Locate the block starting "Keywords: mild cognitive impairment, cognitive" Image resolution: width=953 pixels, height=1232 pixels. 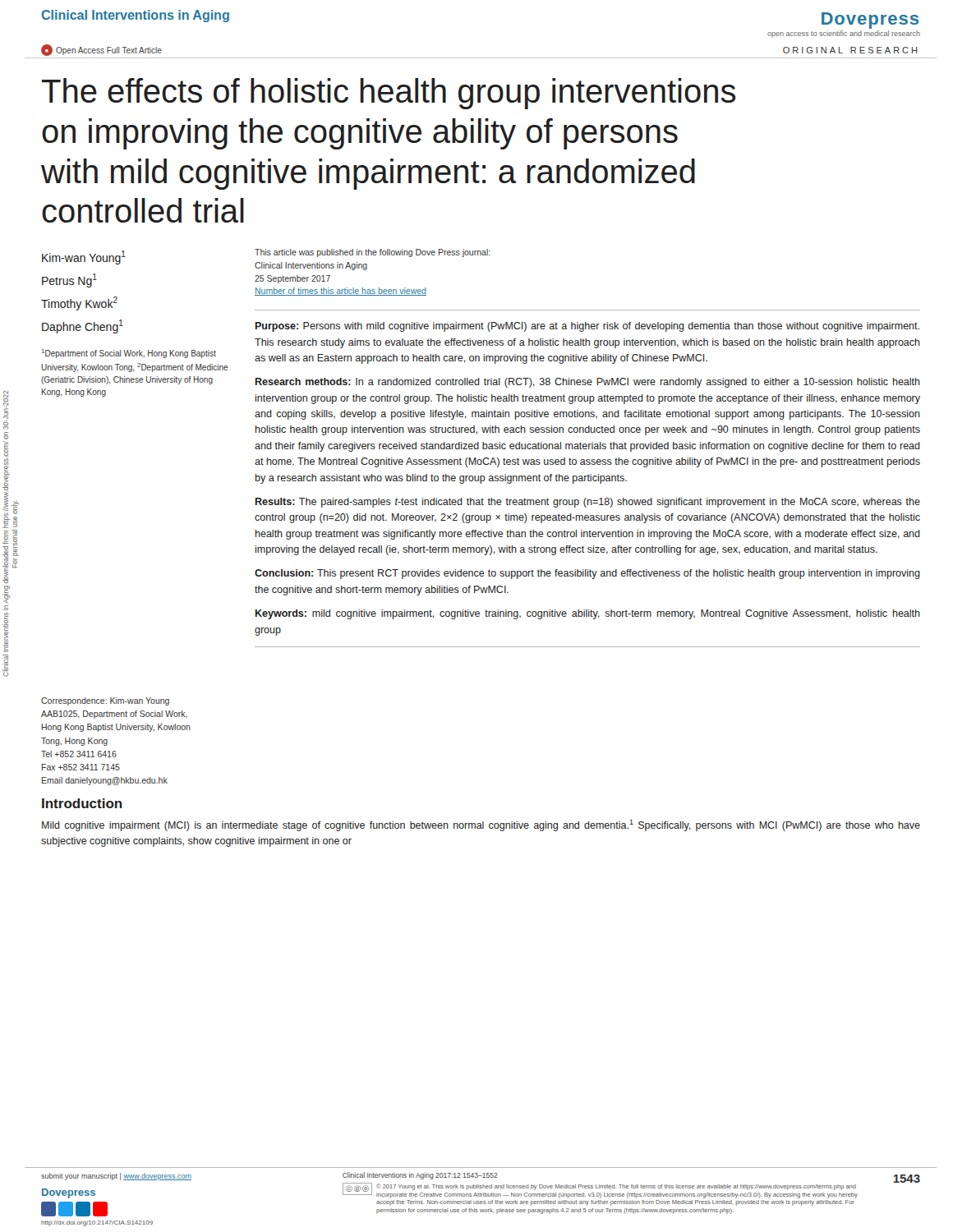coord(587,622)
